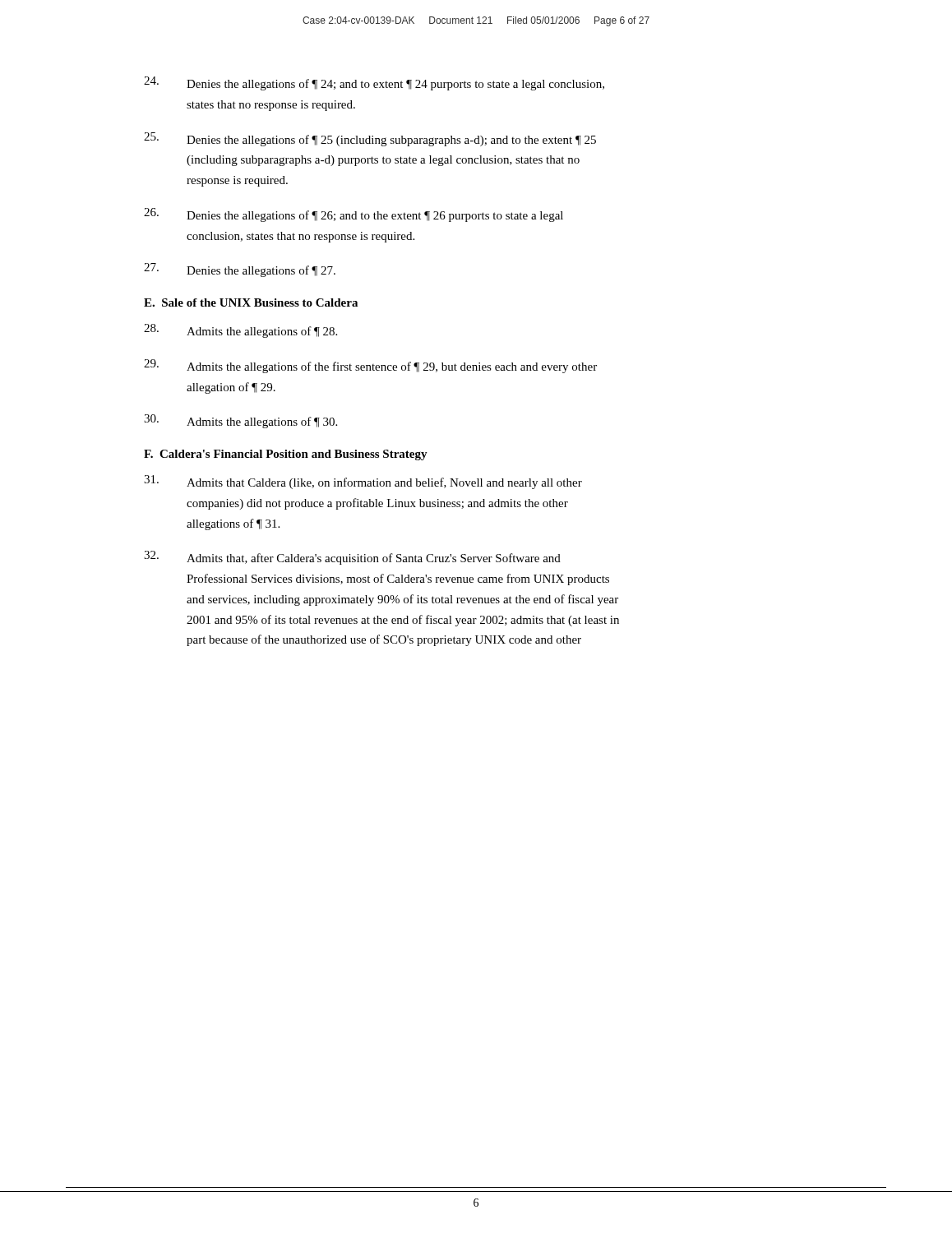Locate the text starting "24. Denies the allegations of ¶ 24;"
The height and width of the screenshot is (1233, 952).
[501, 94]
